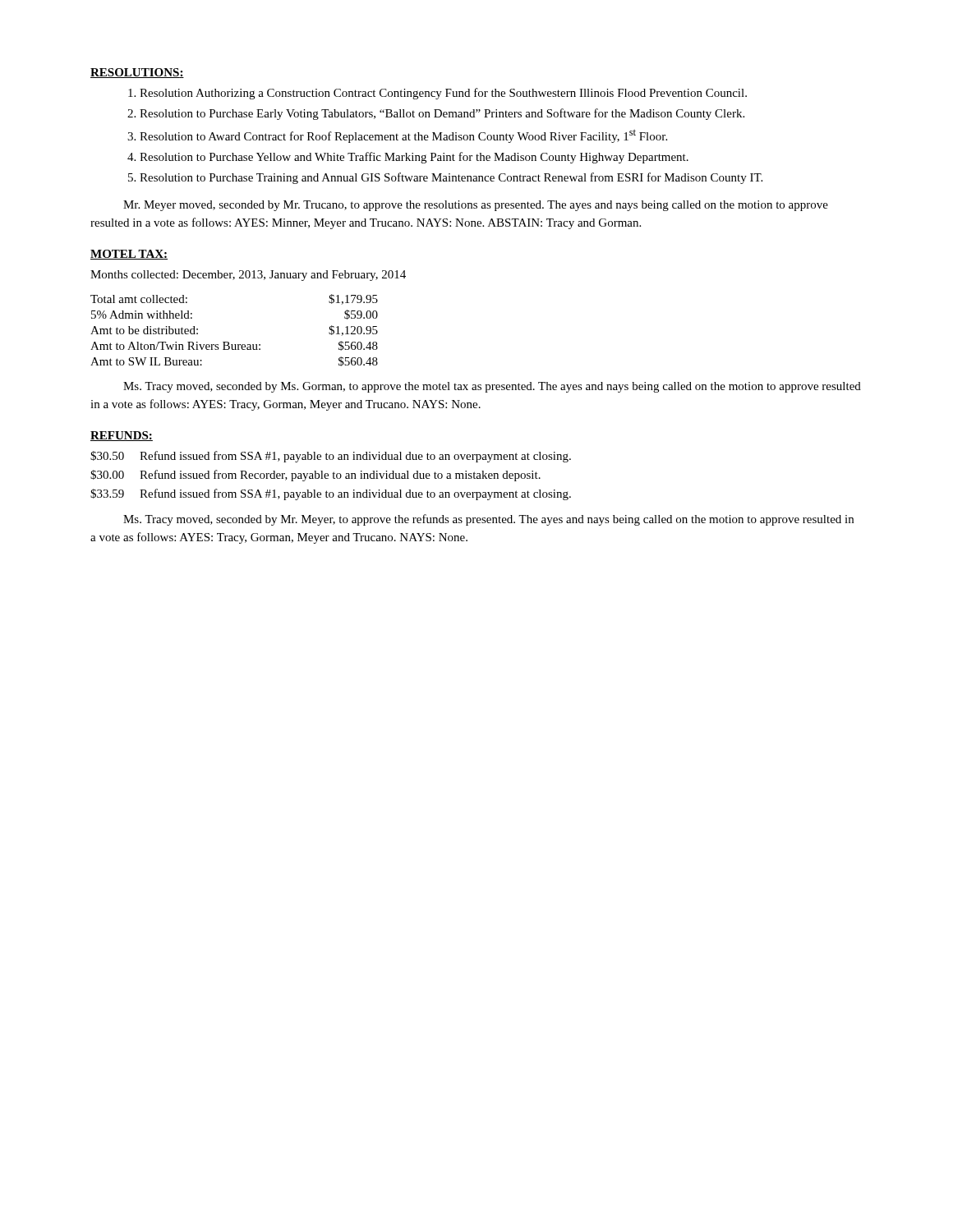Locate the block of text that opens with "Resolution Authorizing a"

coord(489,136)
